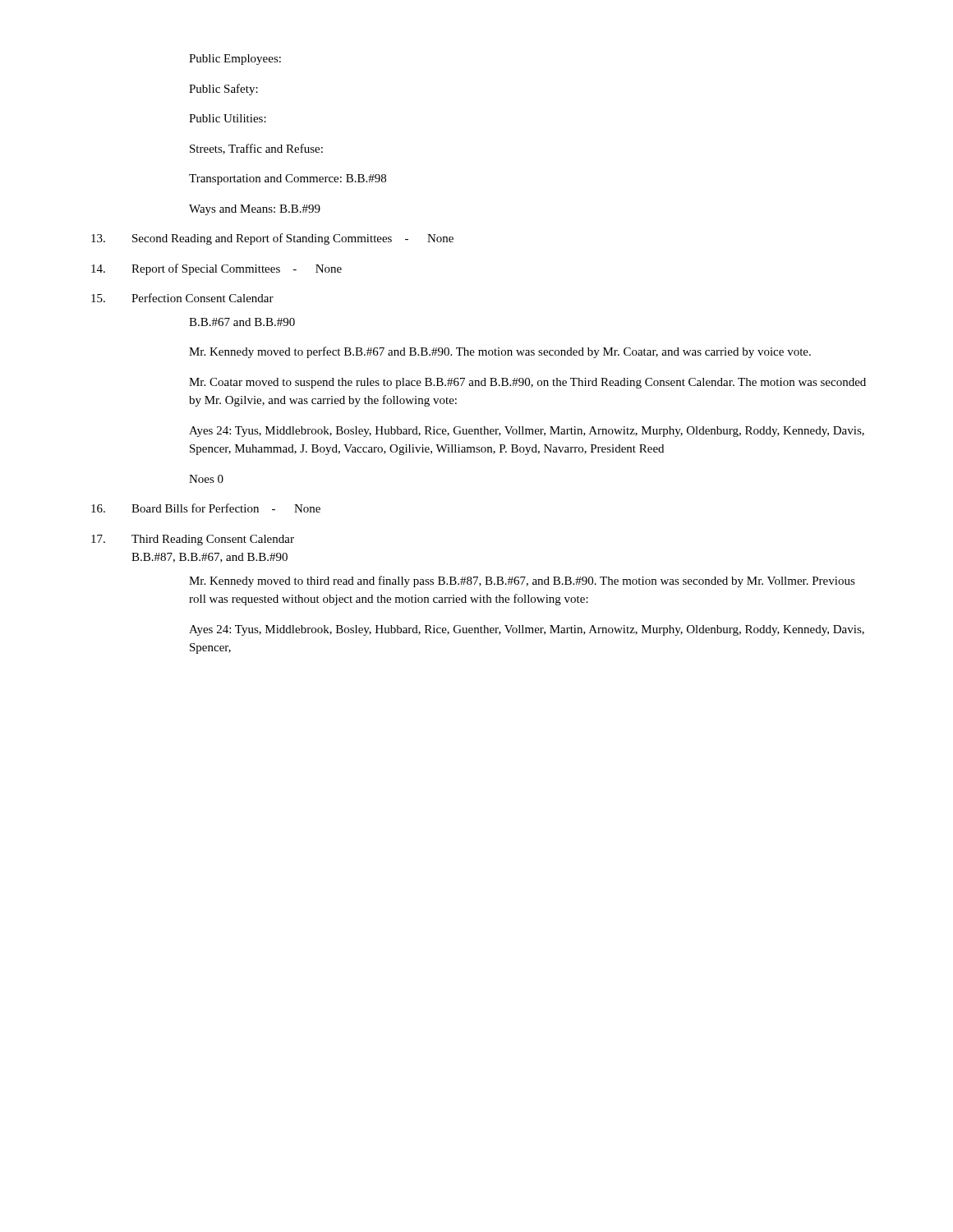This screenshot has width=953, height=1232.
Task: Locate the block of text that opens with "Board Bills for Perfection -"
Action: pos(206,508)
